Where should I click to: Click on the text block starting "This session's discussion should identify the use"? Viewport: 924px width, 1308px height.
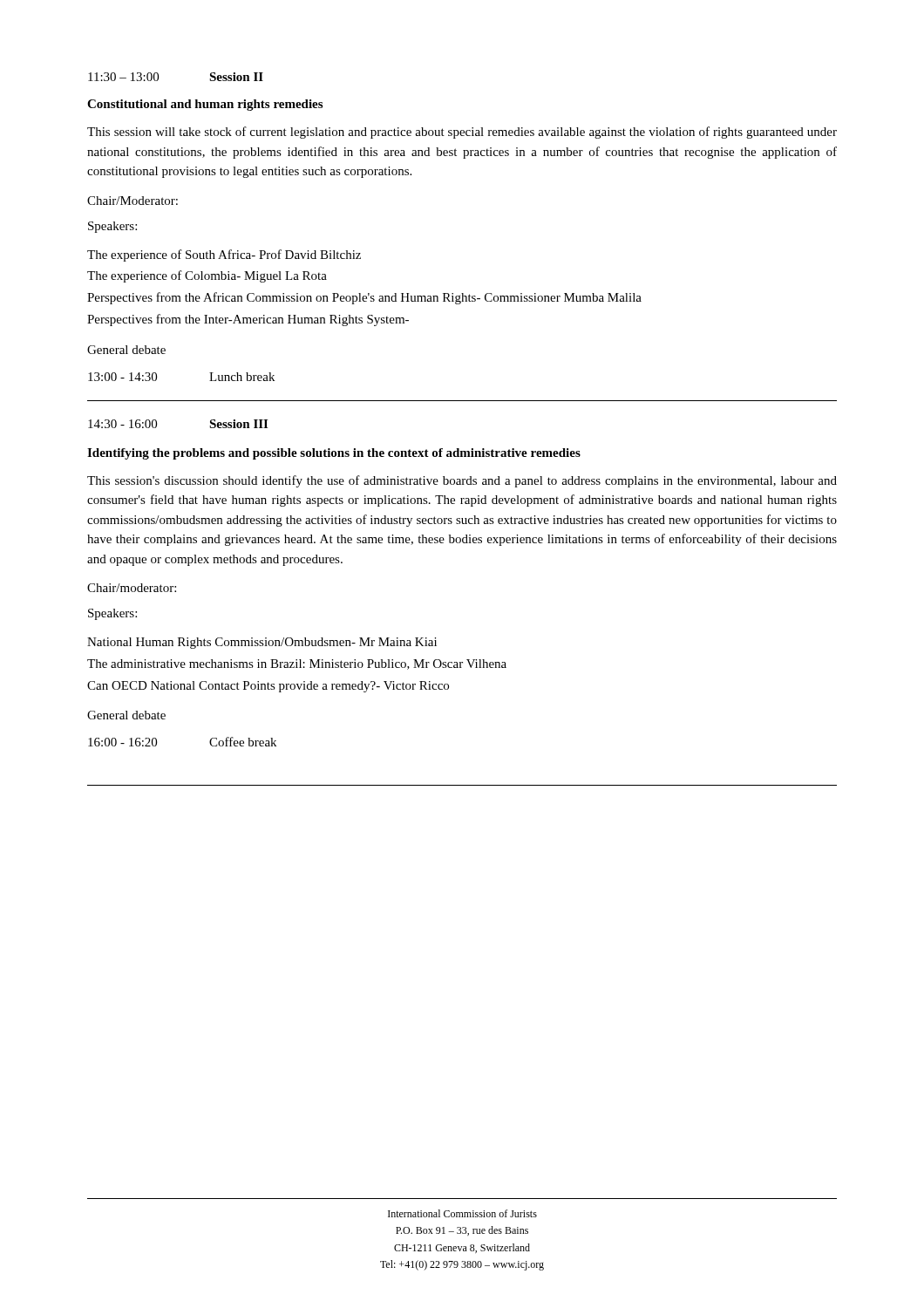click(x=462, y=519)
